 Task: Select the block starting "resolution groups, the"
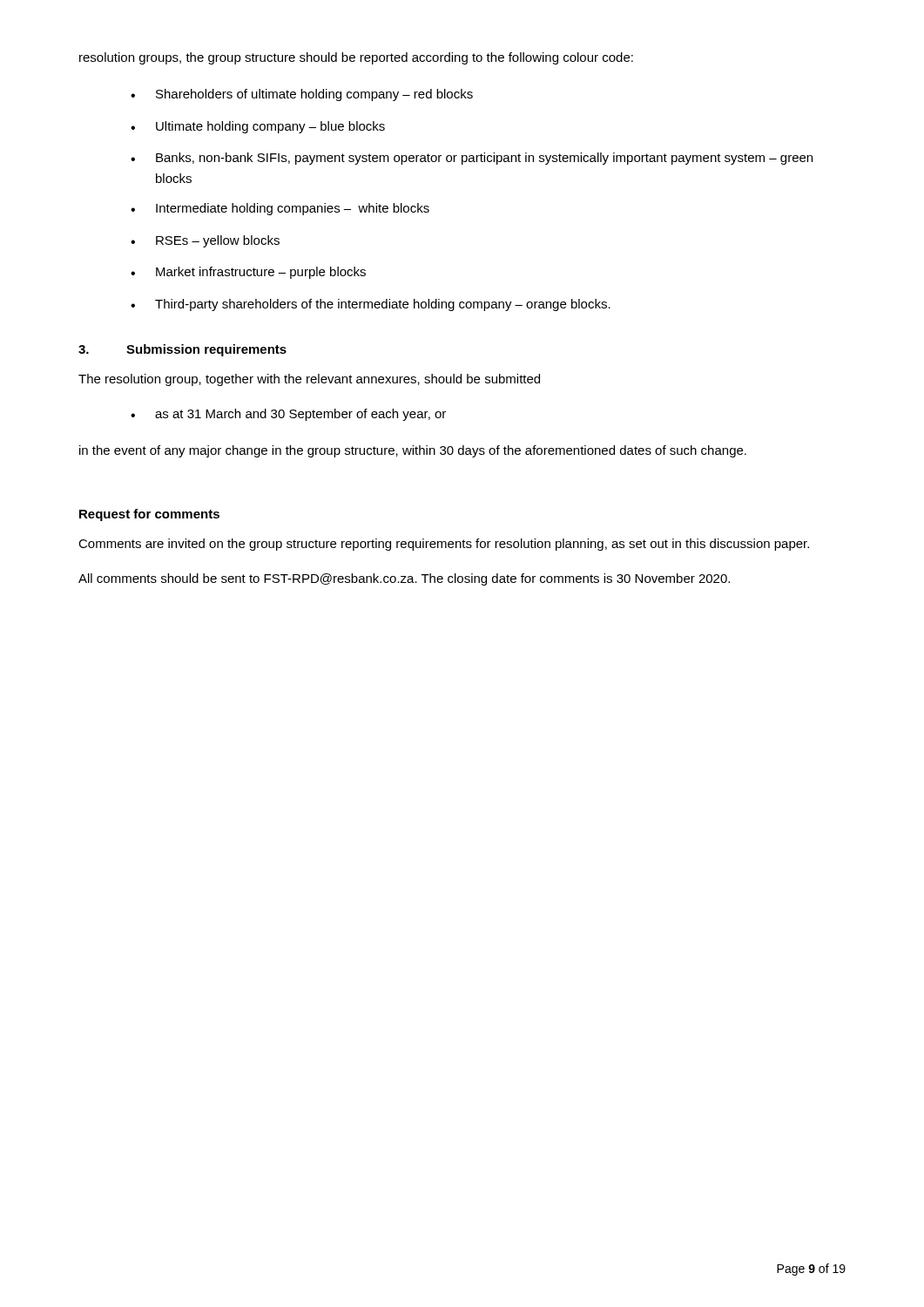tap(356, 57)
